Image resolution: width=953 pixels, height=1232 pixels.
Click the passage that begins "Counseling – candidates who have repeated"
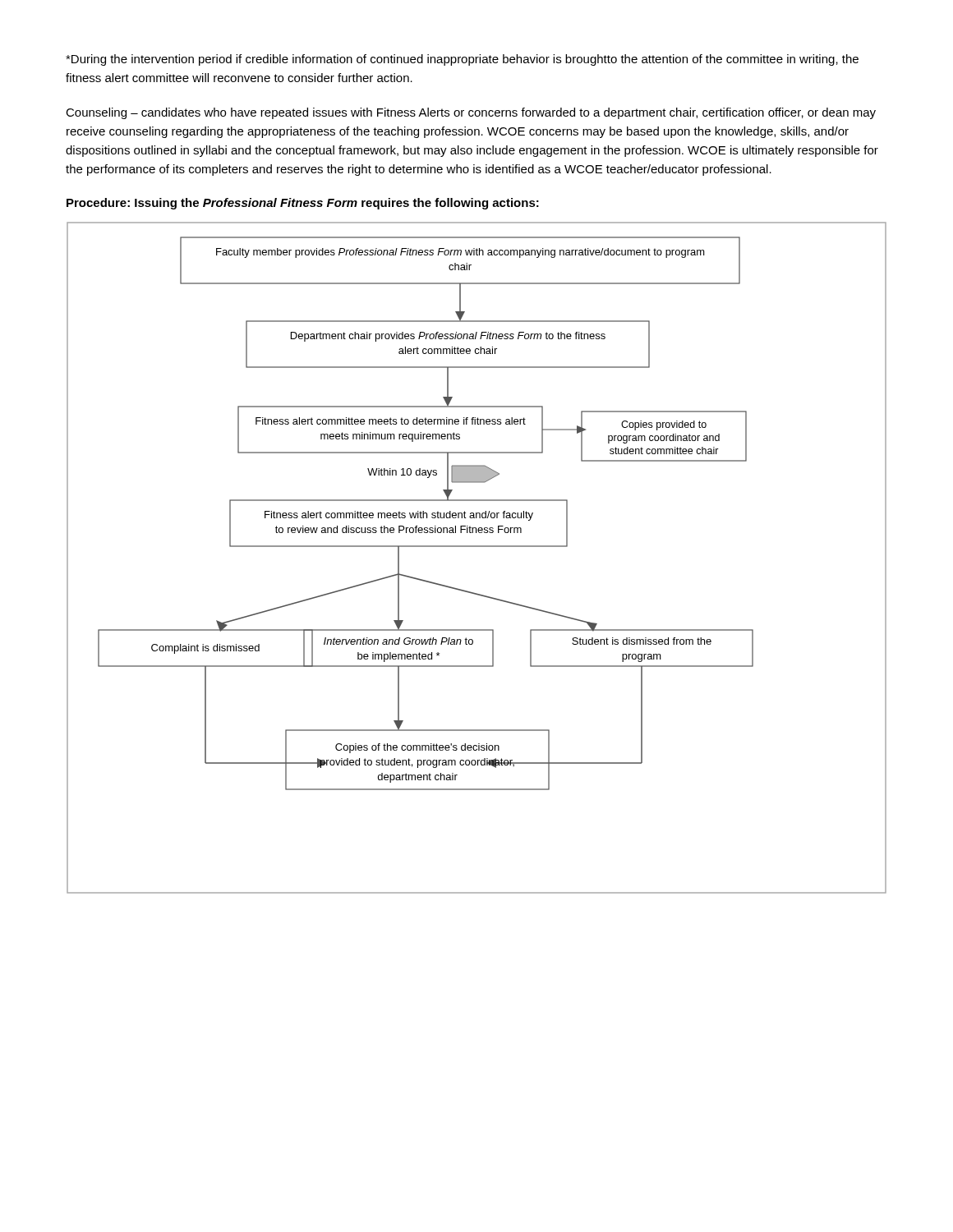(x=472, y=140)
